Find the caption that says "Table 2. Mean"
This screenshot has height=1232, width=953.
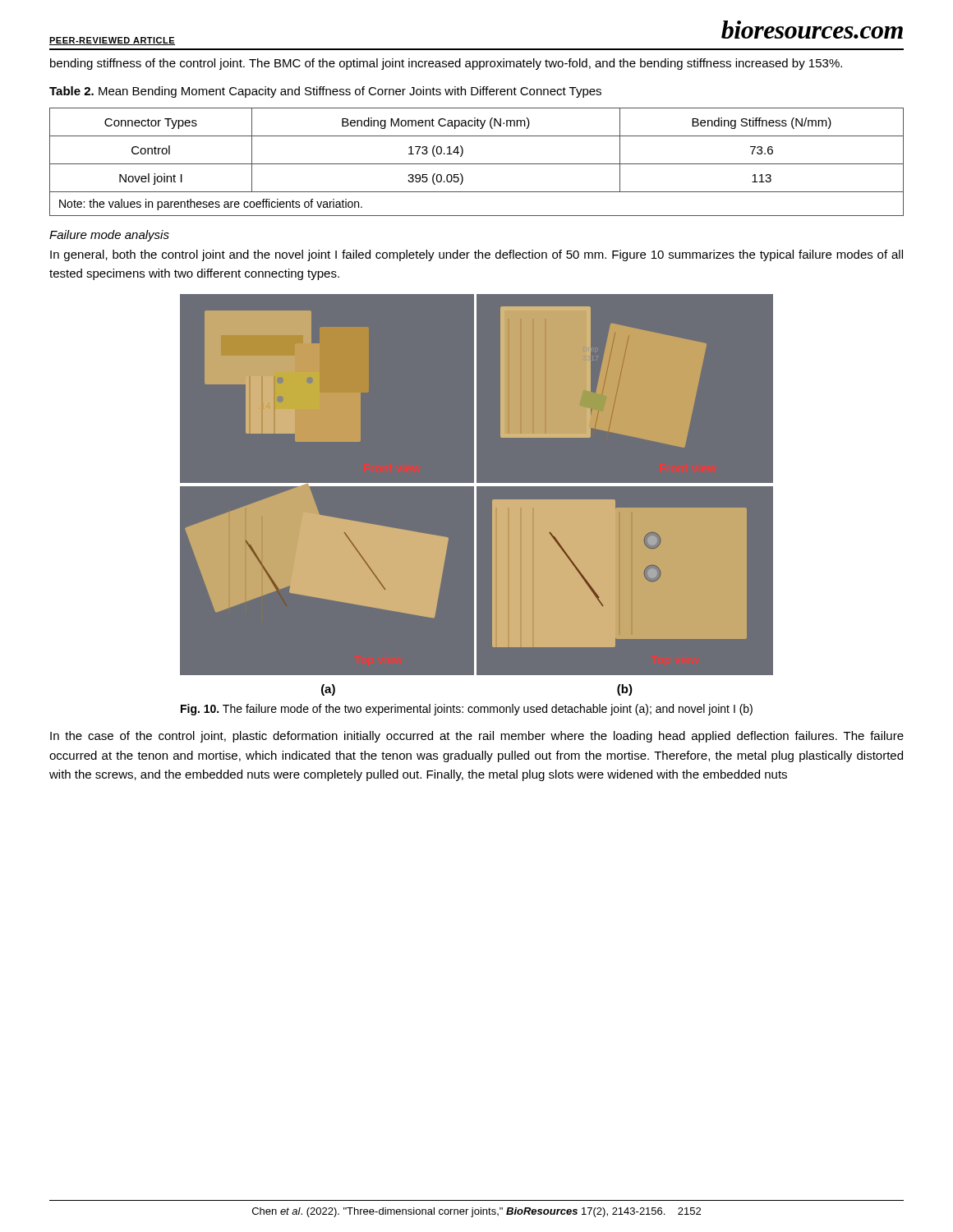pos(326,91)
